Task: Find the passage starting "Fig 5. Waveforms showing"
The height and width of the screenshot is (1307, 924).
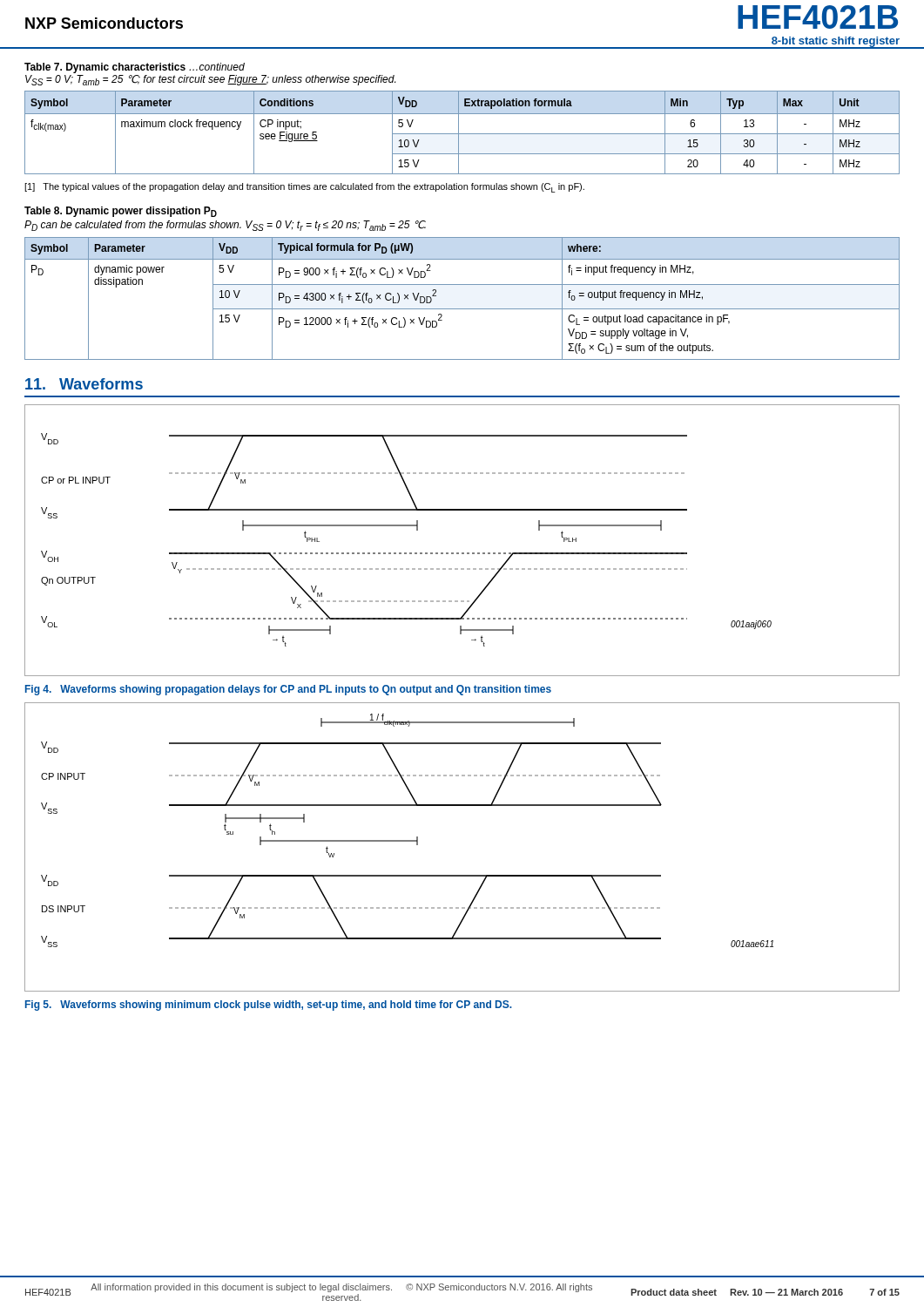Action: pyautogui.click(x=268, y=1005)
